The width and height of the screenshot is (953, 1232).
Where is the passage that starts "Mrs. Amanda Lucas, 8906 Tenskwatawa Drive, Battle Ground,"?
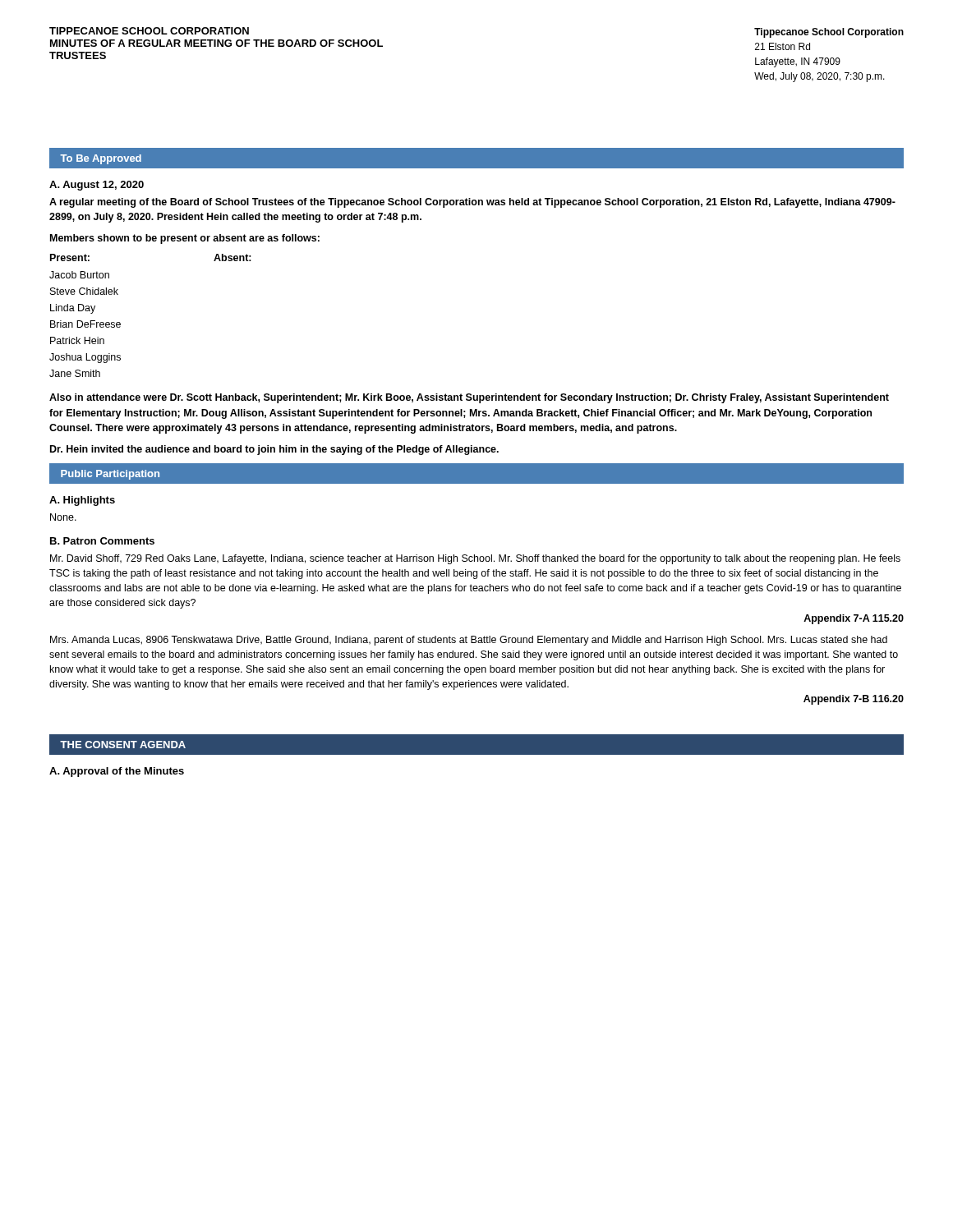(476, 670)
